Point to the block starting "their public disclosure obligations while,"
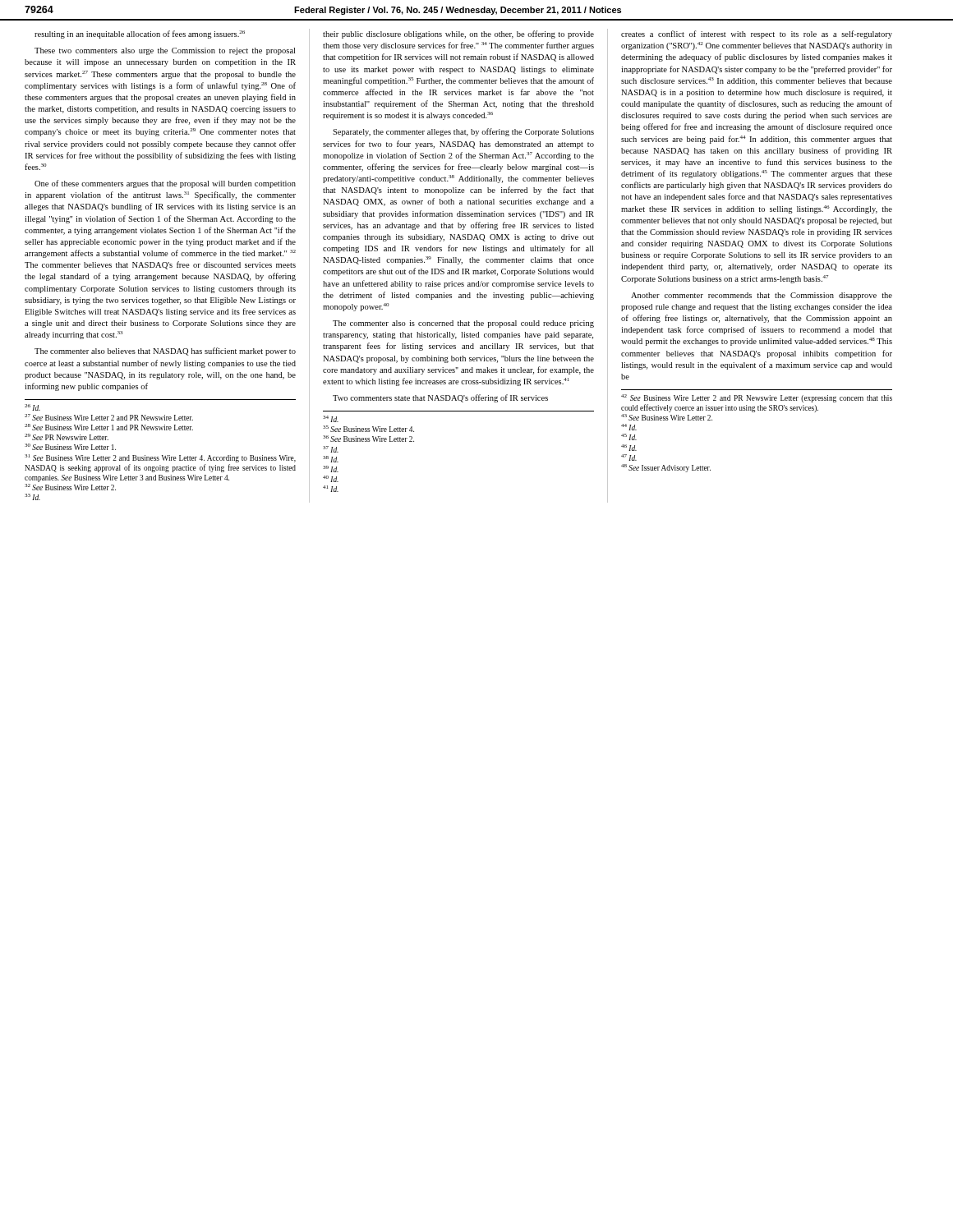Viewport: 953px width, 1232px height. point(458,217)
